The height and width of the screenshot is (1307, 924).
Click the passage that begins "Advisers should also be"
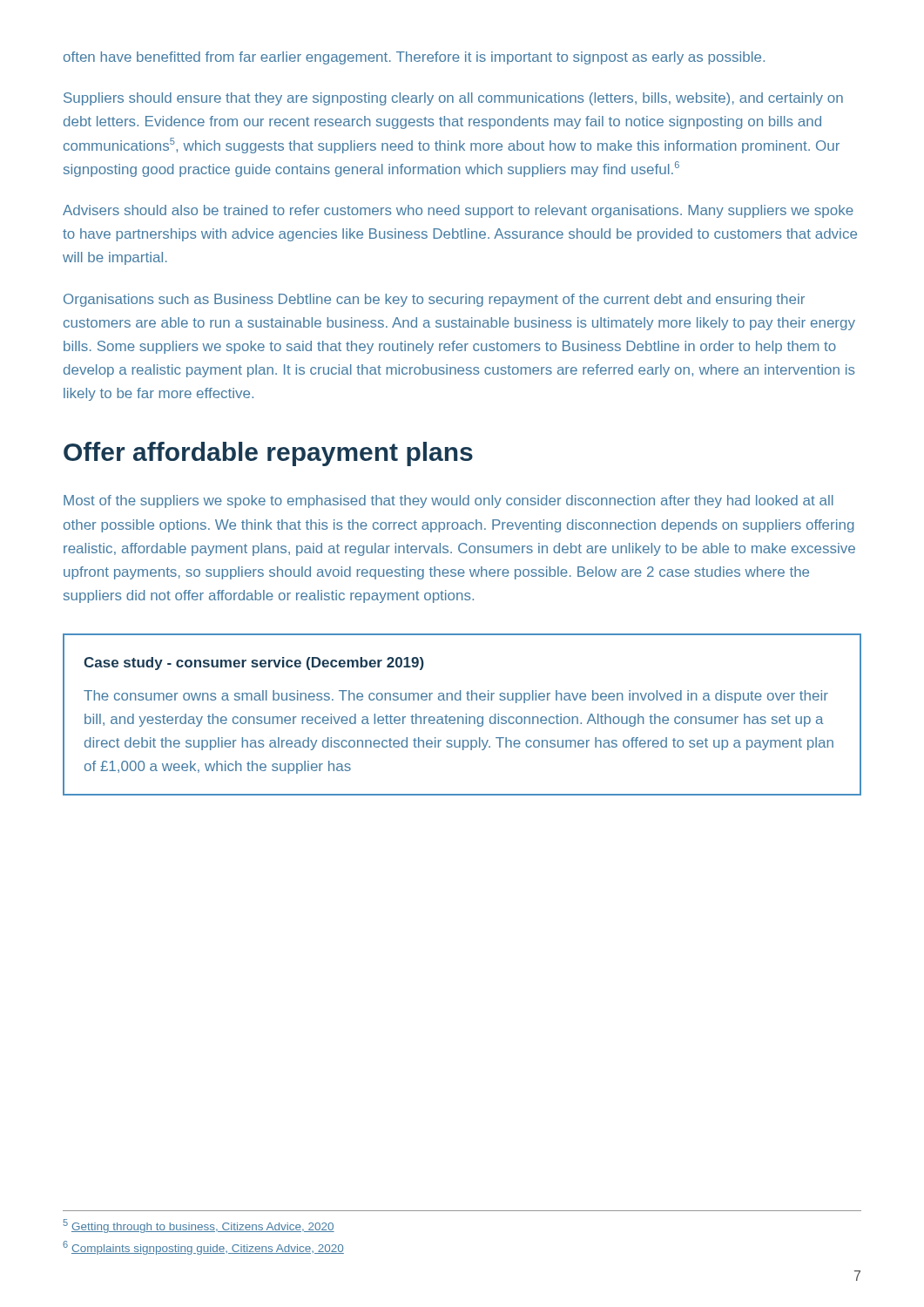[460, 234]
